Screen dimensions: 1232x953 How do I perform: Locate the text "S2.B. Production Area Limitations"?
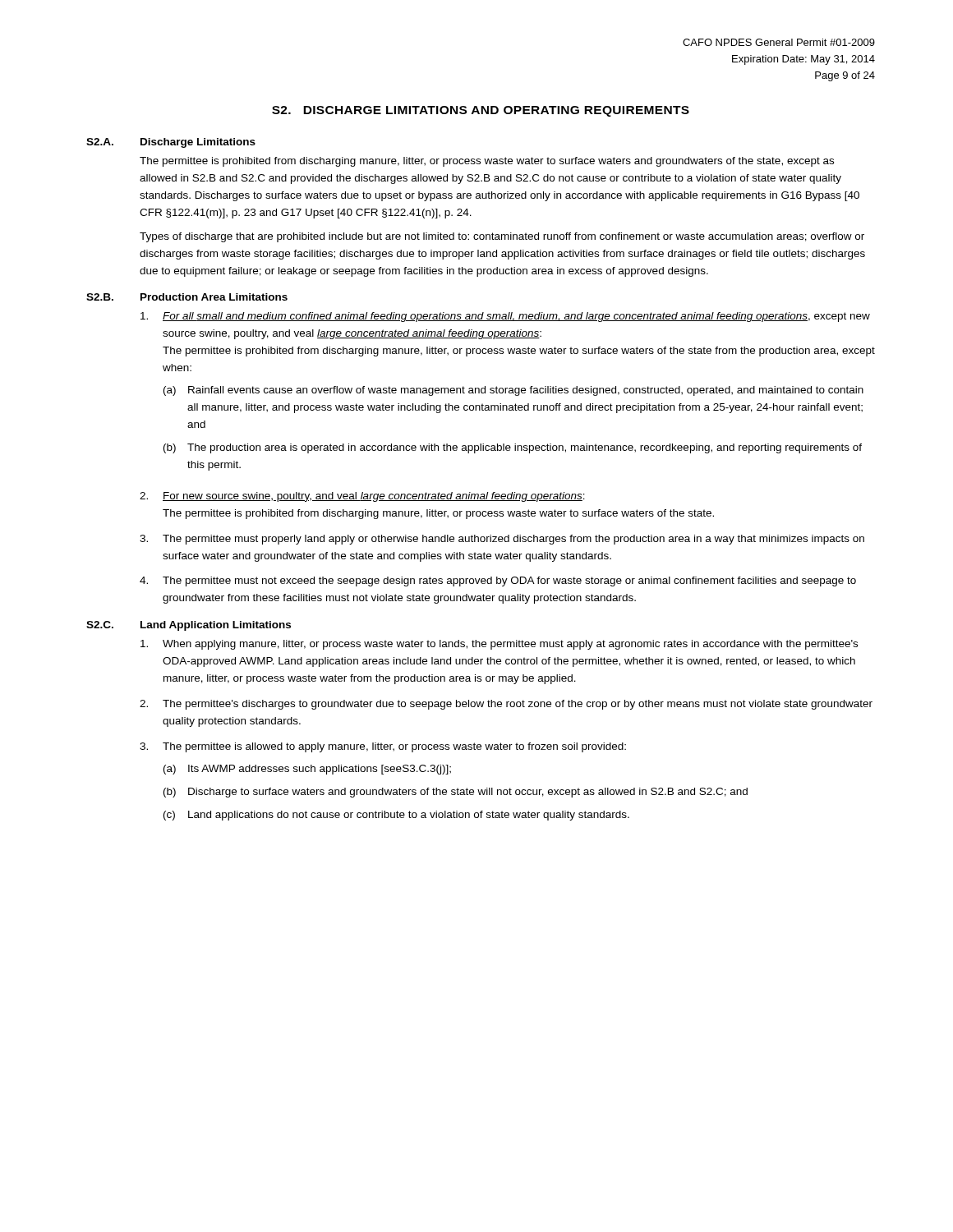point(187,297)
